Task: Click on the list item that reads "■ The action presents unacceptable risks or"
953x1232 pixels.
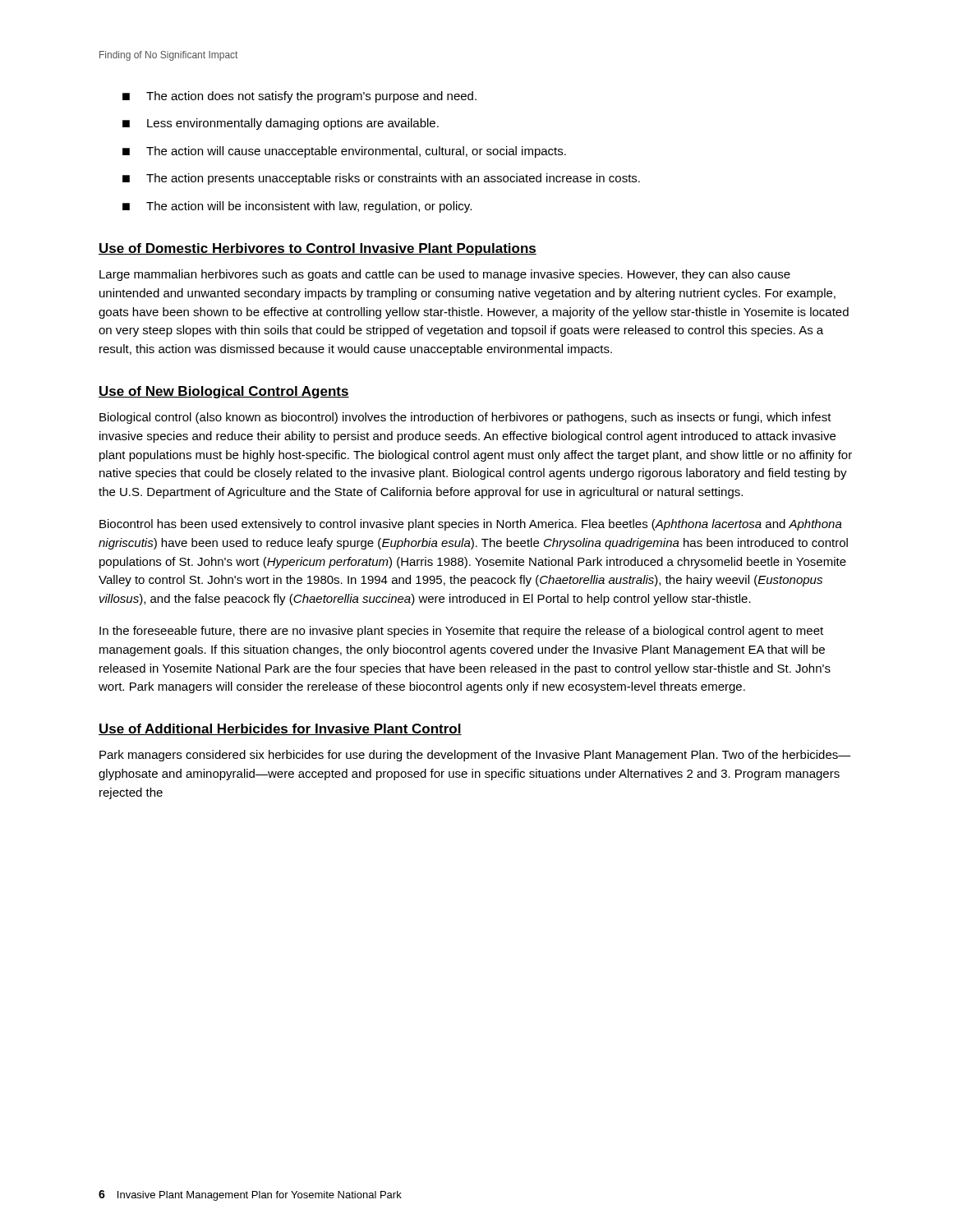Action: (x=381, y=179)
